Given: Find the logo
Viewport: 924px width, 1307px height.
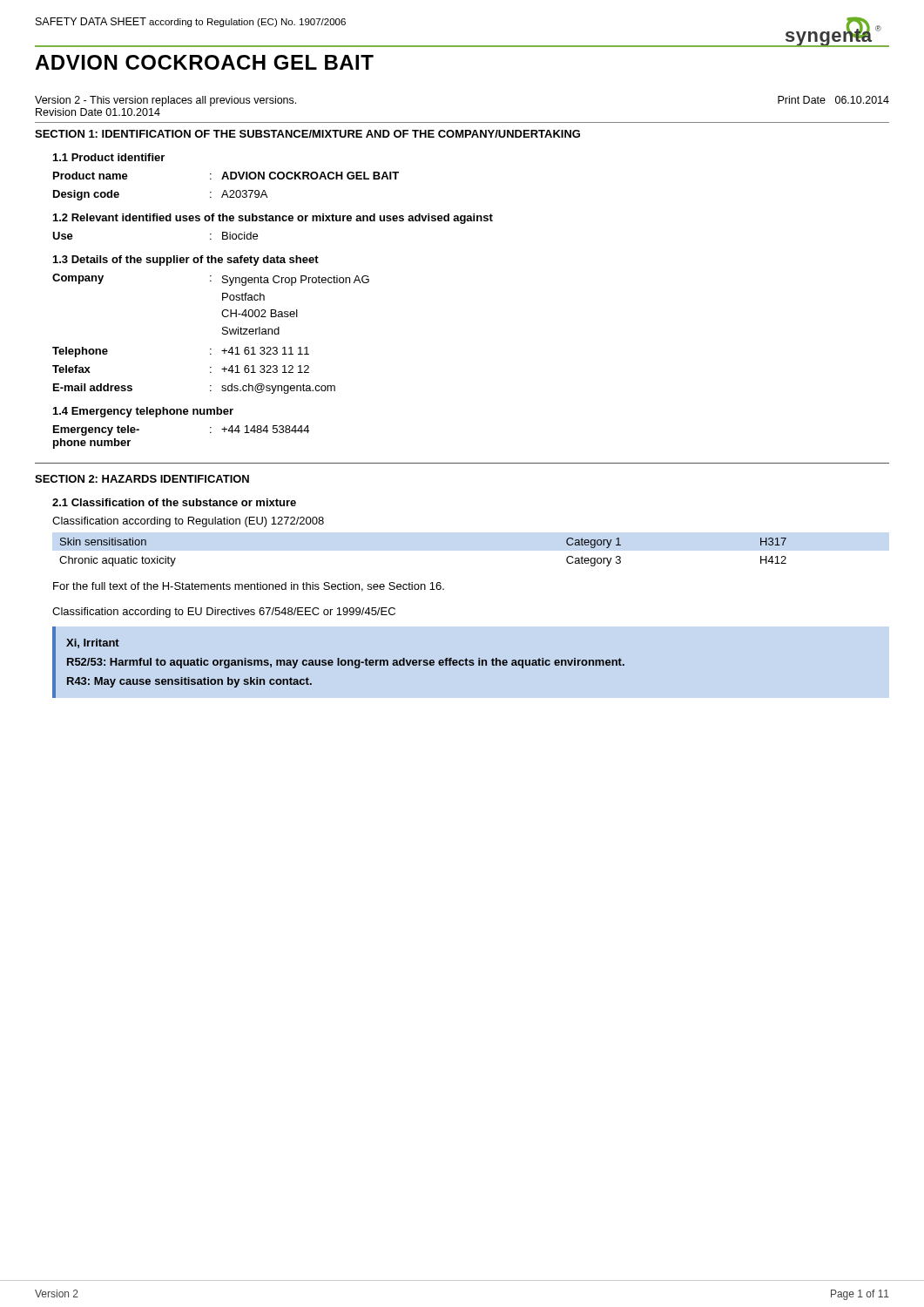Looking at the screenshot, I should [x=837, y=34].
